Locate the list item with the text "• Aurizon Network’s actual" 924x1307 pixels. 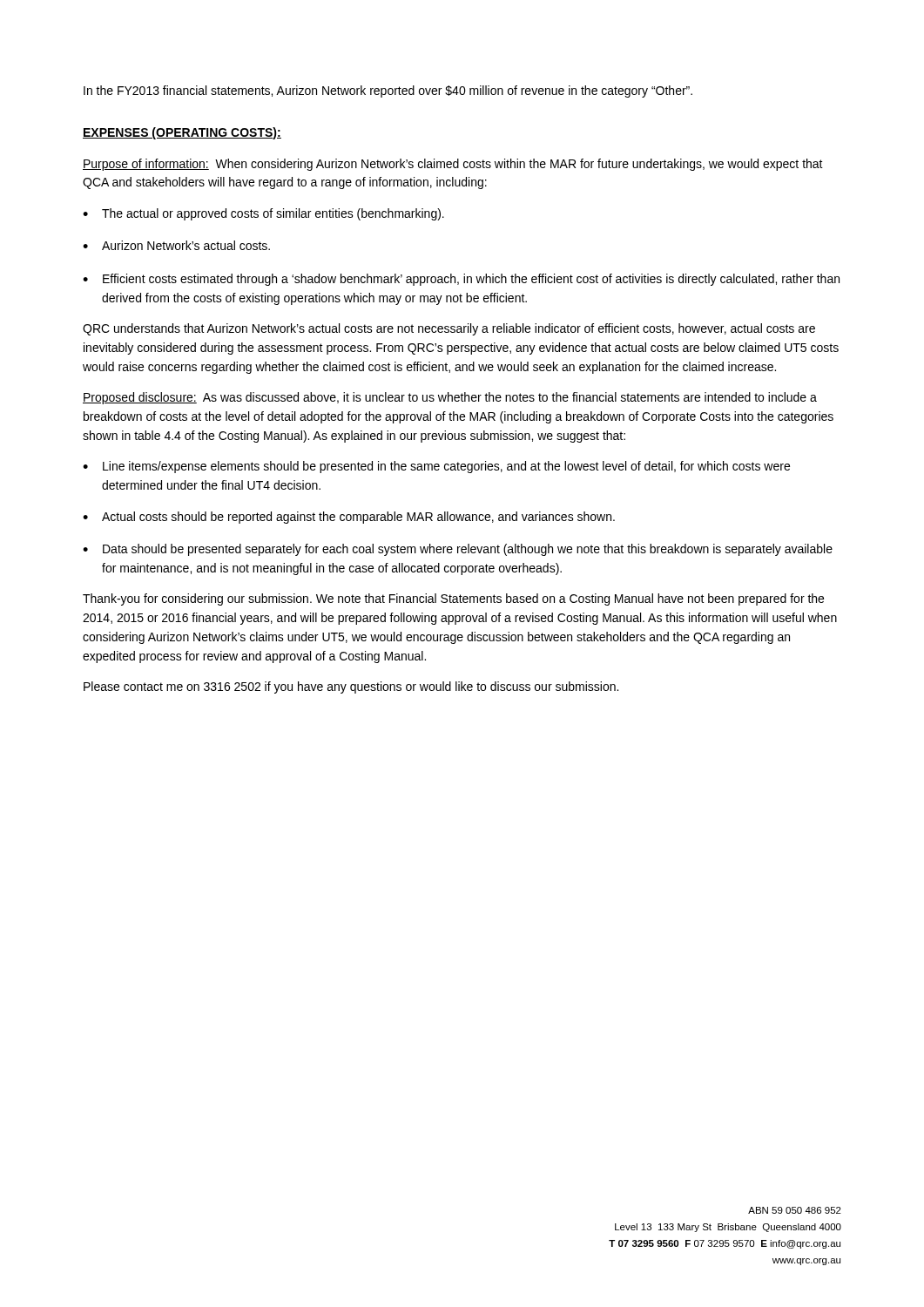pyautogui.click(x=176, y=245)
